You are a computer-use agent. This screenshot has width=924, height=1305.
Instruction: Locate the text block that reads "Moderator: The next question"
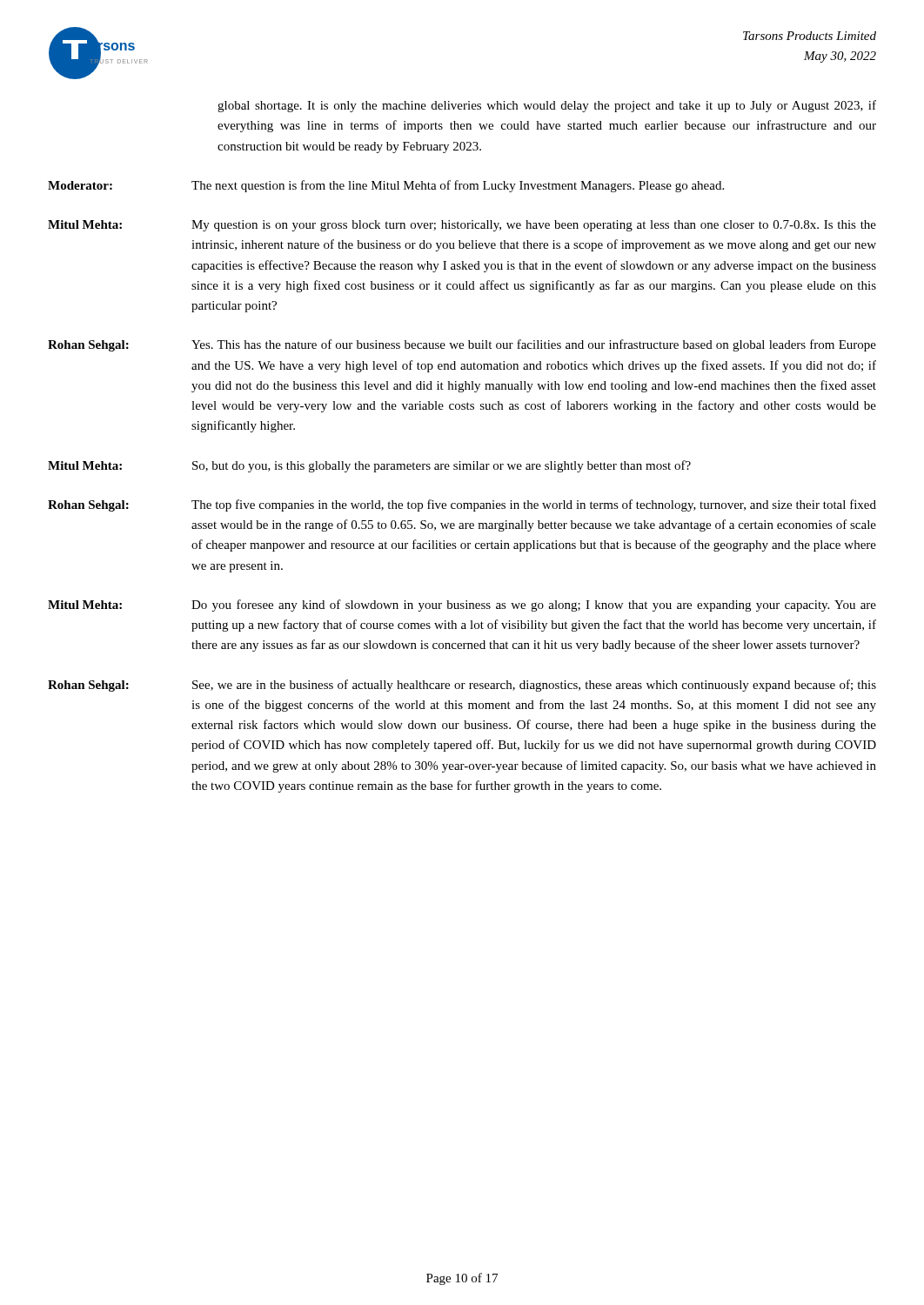click(462, 186)
